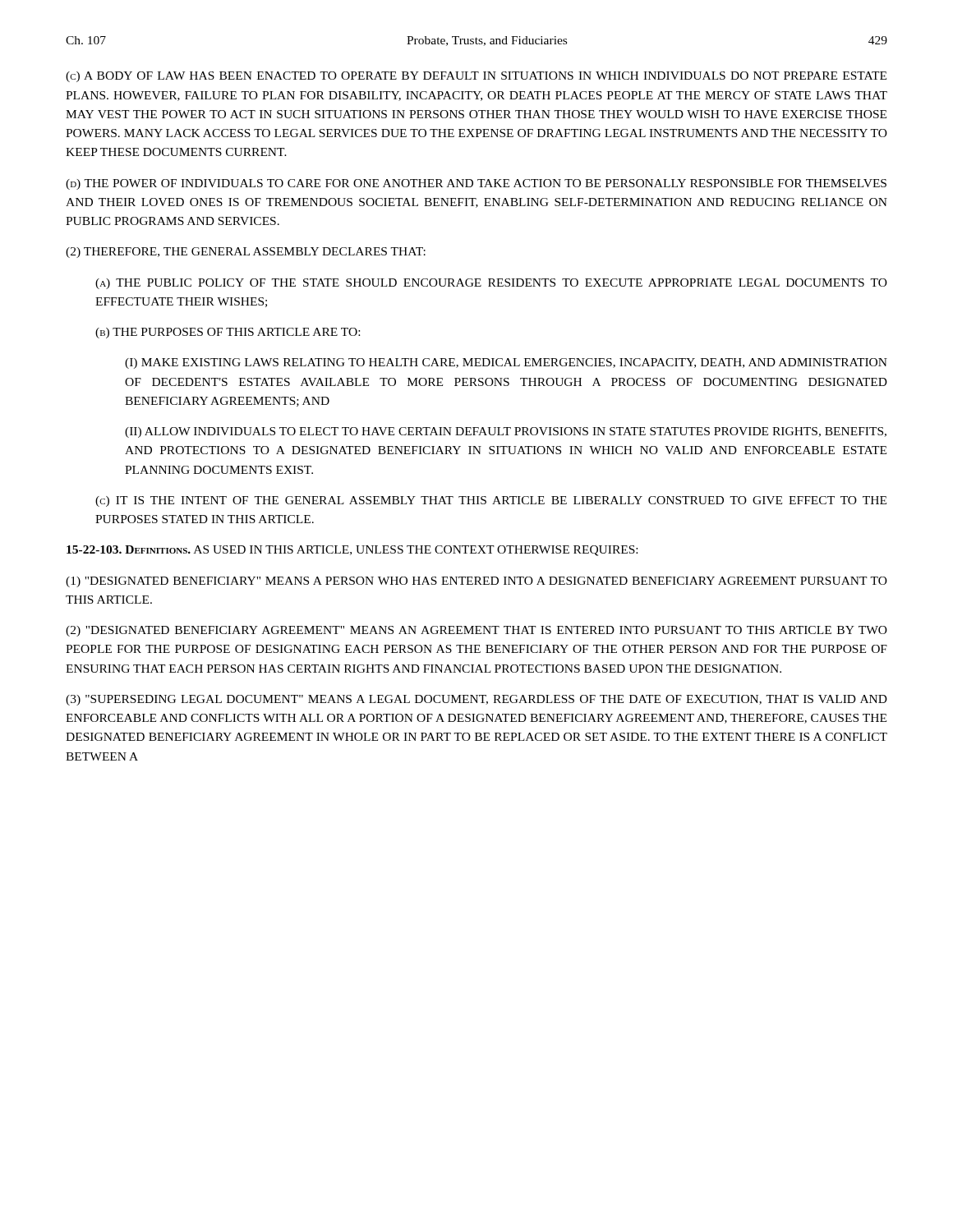The height and width of the screenshot is (1232, 953).
Task: Find the block on this page that starts "(c) A BODY OF LAW"
Action: tap(476, 114)
